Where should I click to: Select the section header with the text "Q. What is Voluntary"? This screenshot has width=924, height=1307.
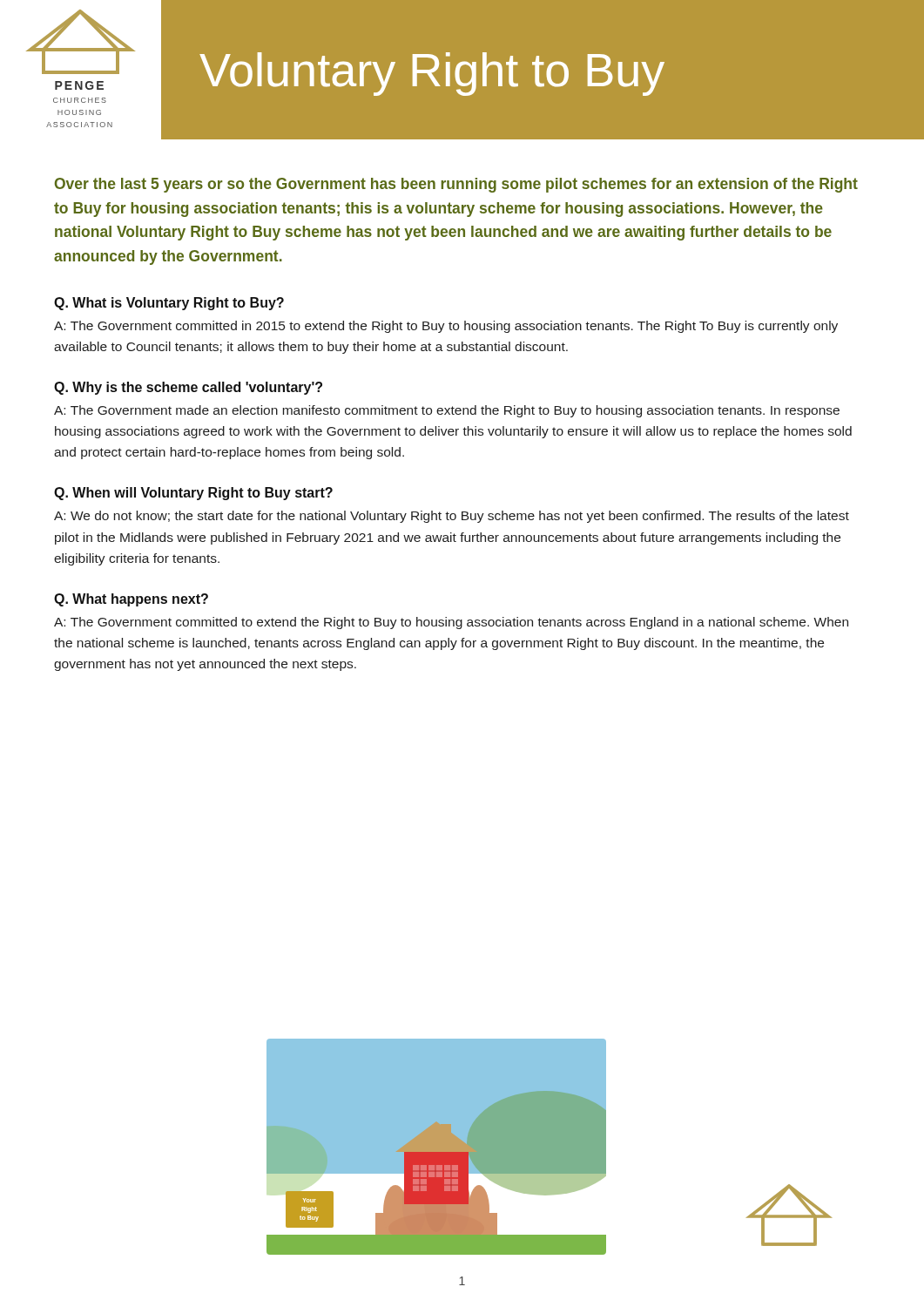[x=169, y=302]
